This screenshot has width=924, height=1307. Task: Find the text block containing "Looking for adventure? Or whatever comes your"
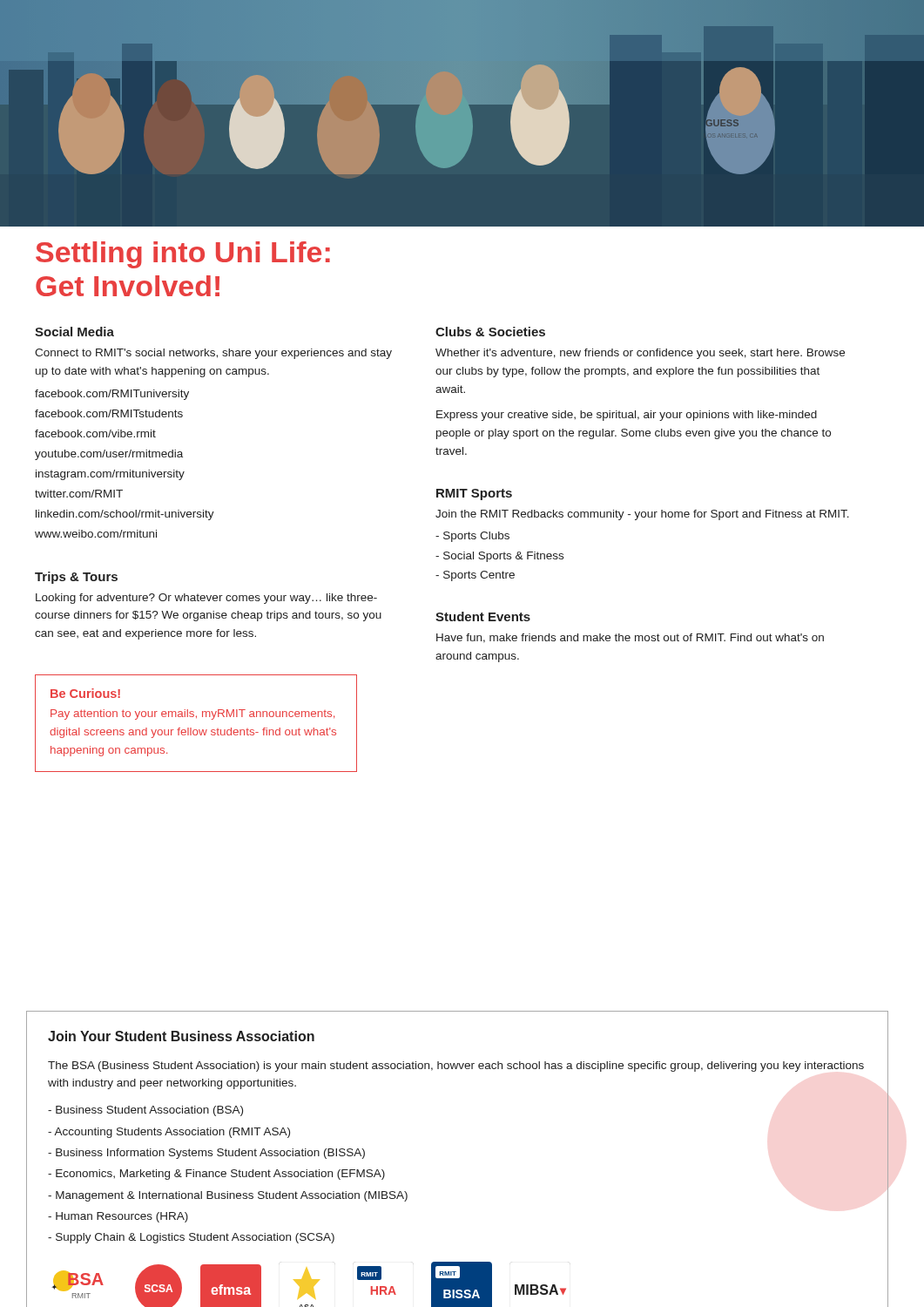(218, 616)
